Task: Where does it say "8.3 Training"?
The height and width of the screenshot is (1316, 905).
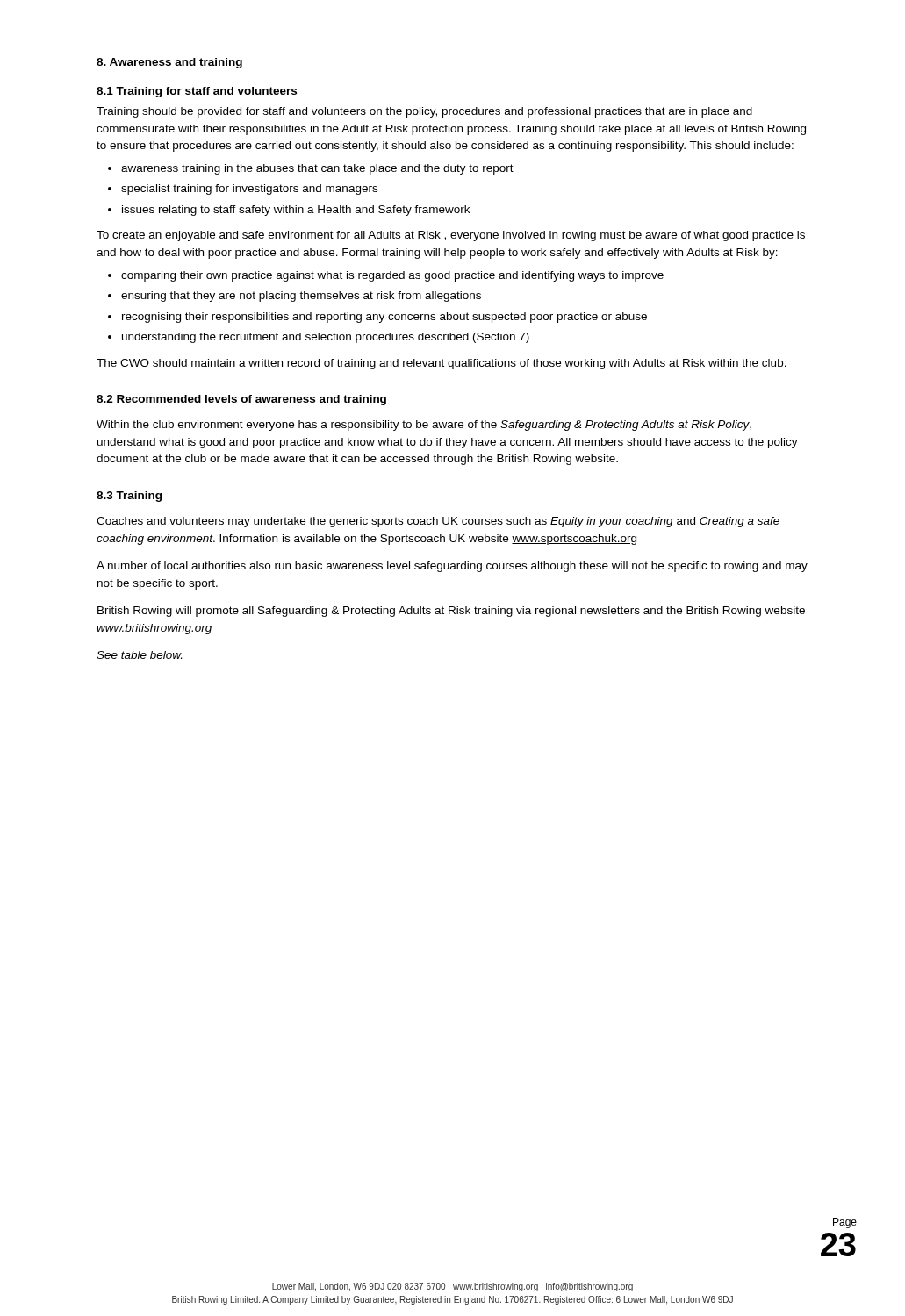Action: [130, 495]
